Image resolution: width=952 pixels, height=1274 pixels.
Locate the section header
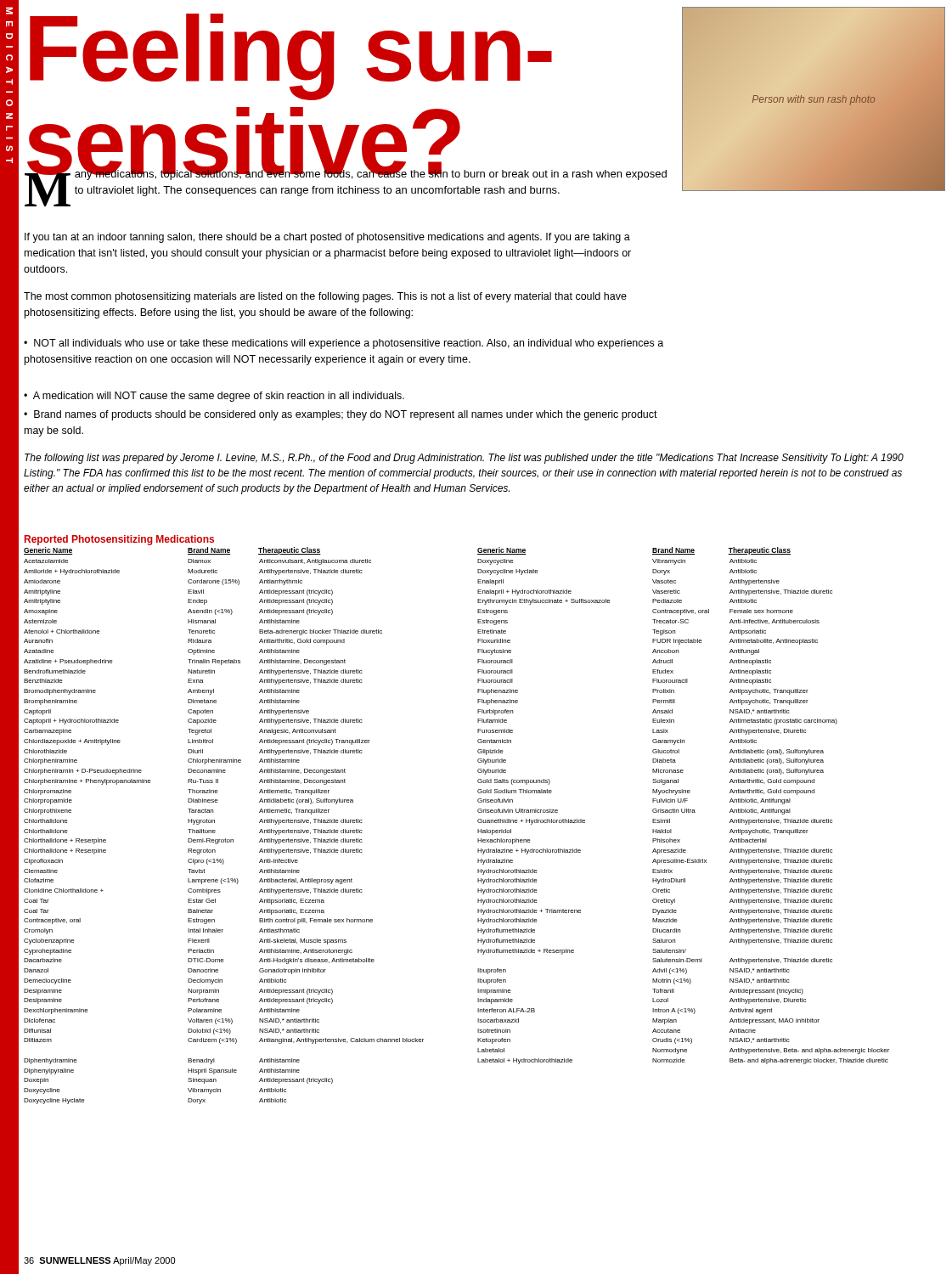click(119, 539)
